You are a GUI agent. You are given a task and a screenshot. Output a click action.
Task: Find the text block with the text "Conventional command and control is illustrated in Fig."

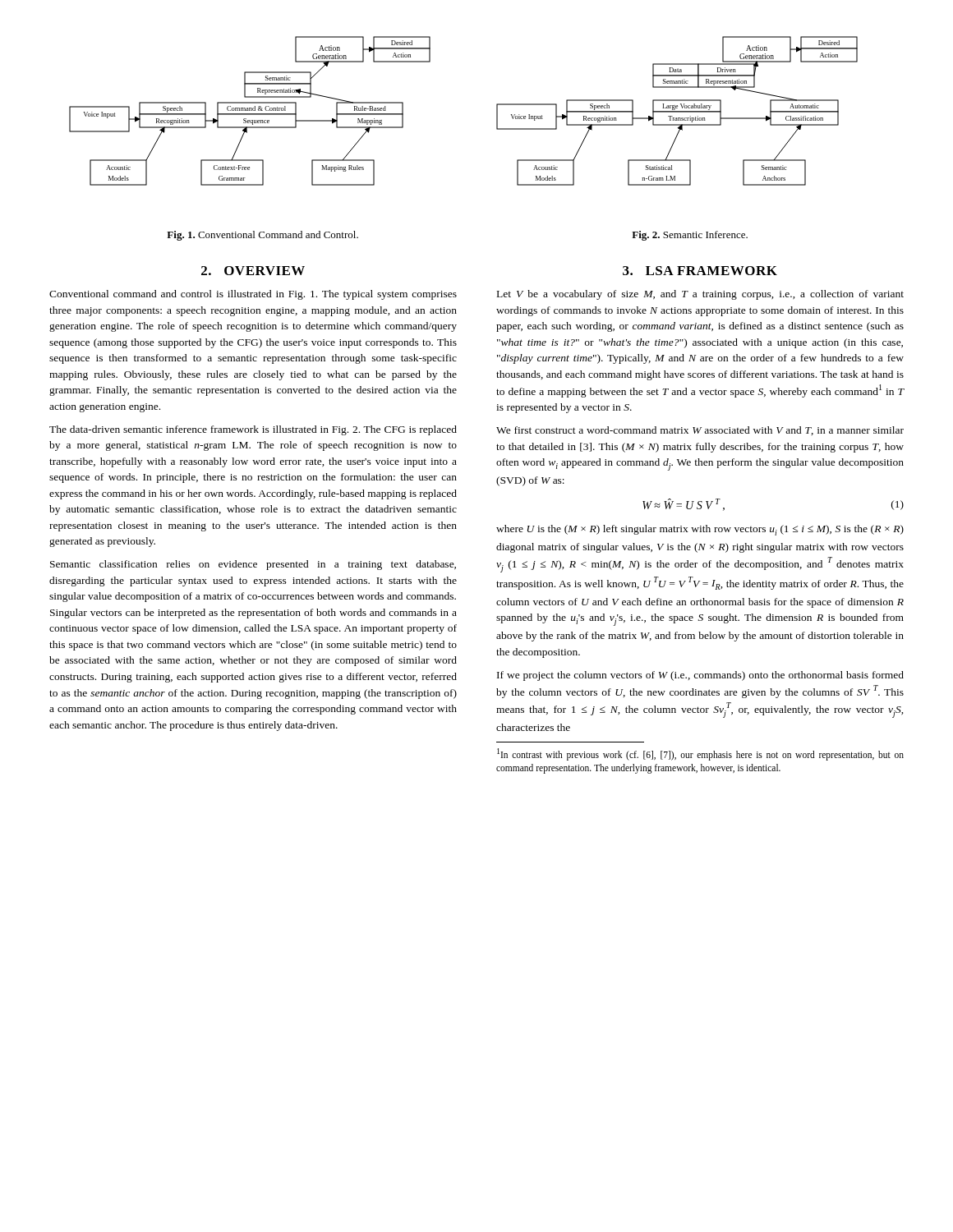click(253, 350)
